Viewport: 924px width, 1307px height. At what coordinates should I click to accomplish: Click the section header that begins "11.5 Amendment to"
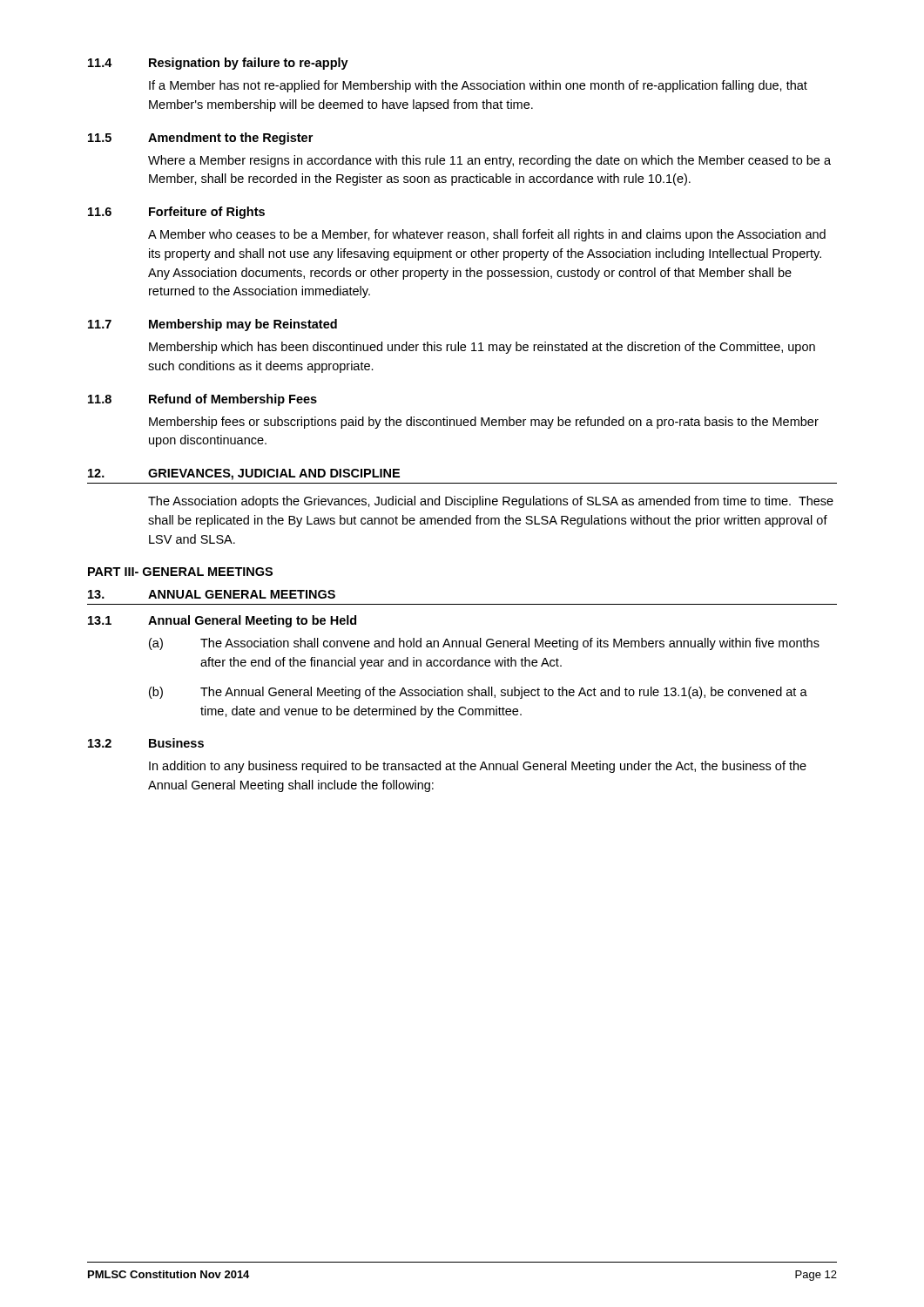click(200, 137)
